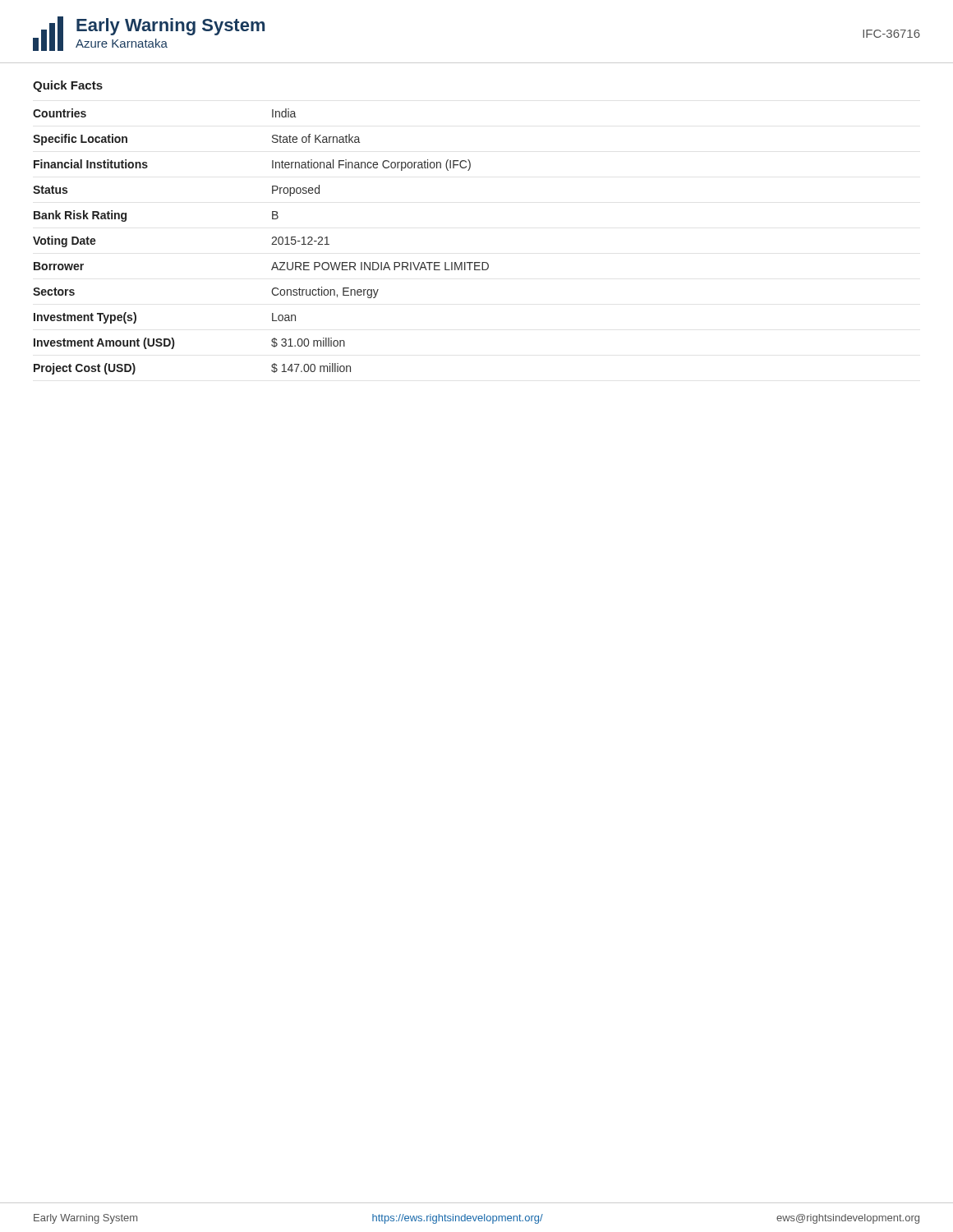Image resolution: width=953 pixels, height=1232 pixels.
Task: Click on the table containing "$ 31.00 million"
Action: click(x=476, y=241)
